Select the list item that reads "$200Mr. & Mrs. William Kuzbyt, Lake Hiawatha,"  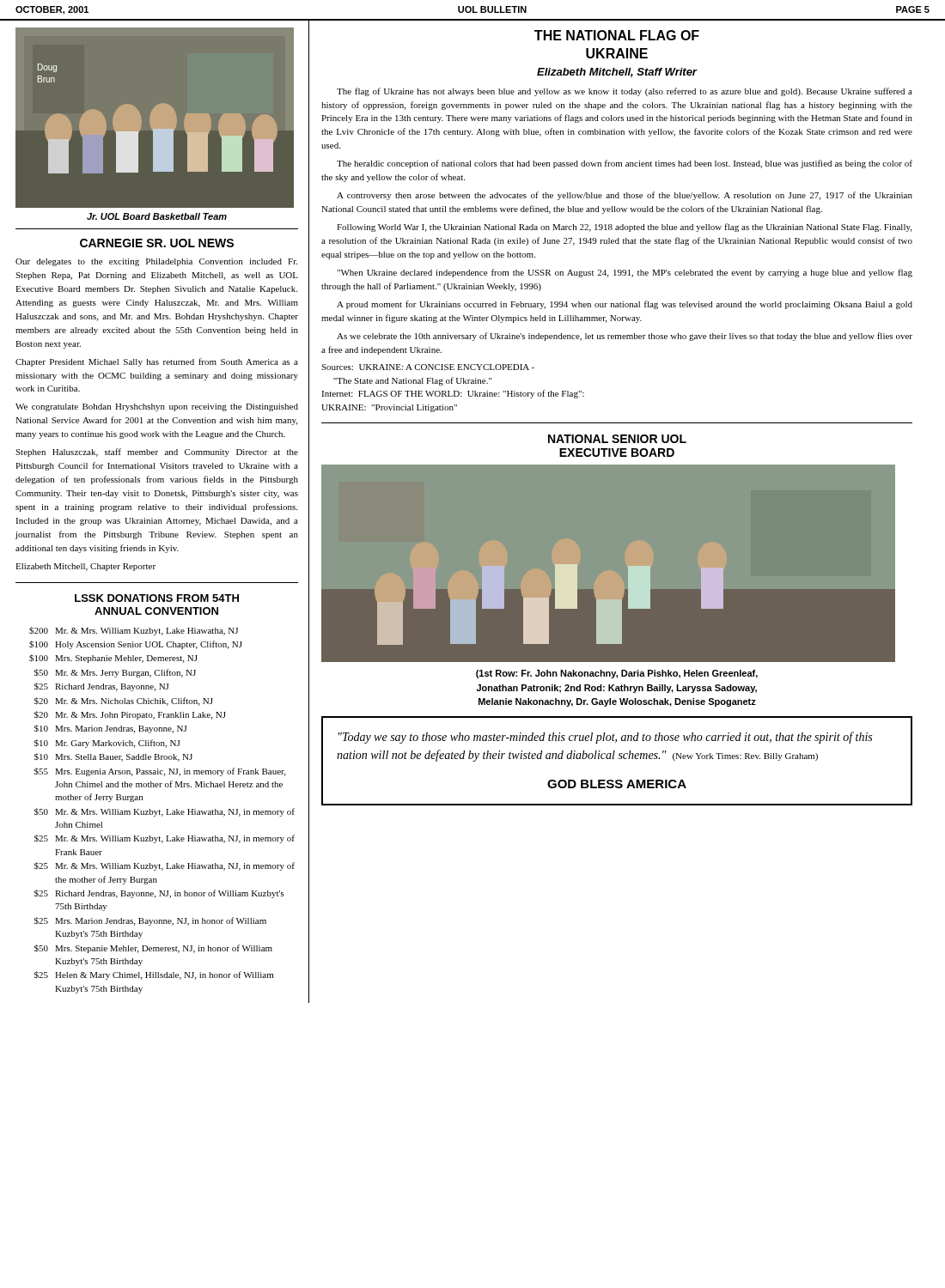point(157,631)
